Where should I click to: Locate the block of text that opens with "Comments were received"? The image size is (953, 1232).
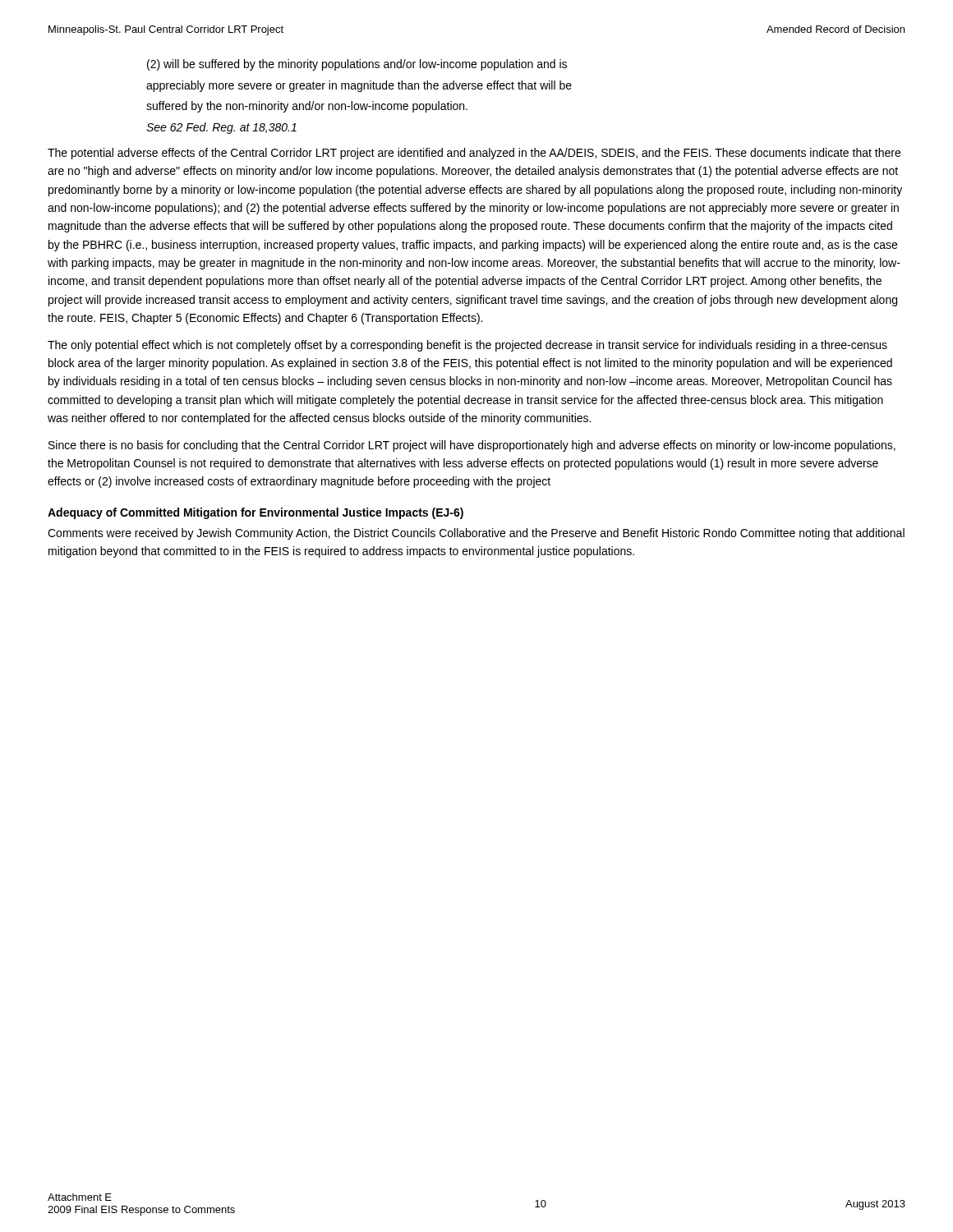476,542
